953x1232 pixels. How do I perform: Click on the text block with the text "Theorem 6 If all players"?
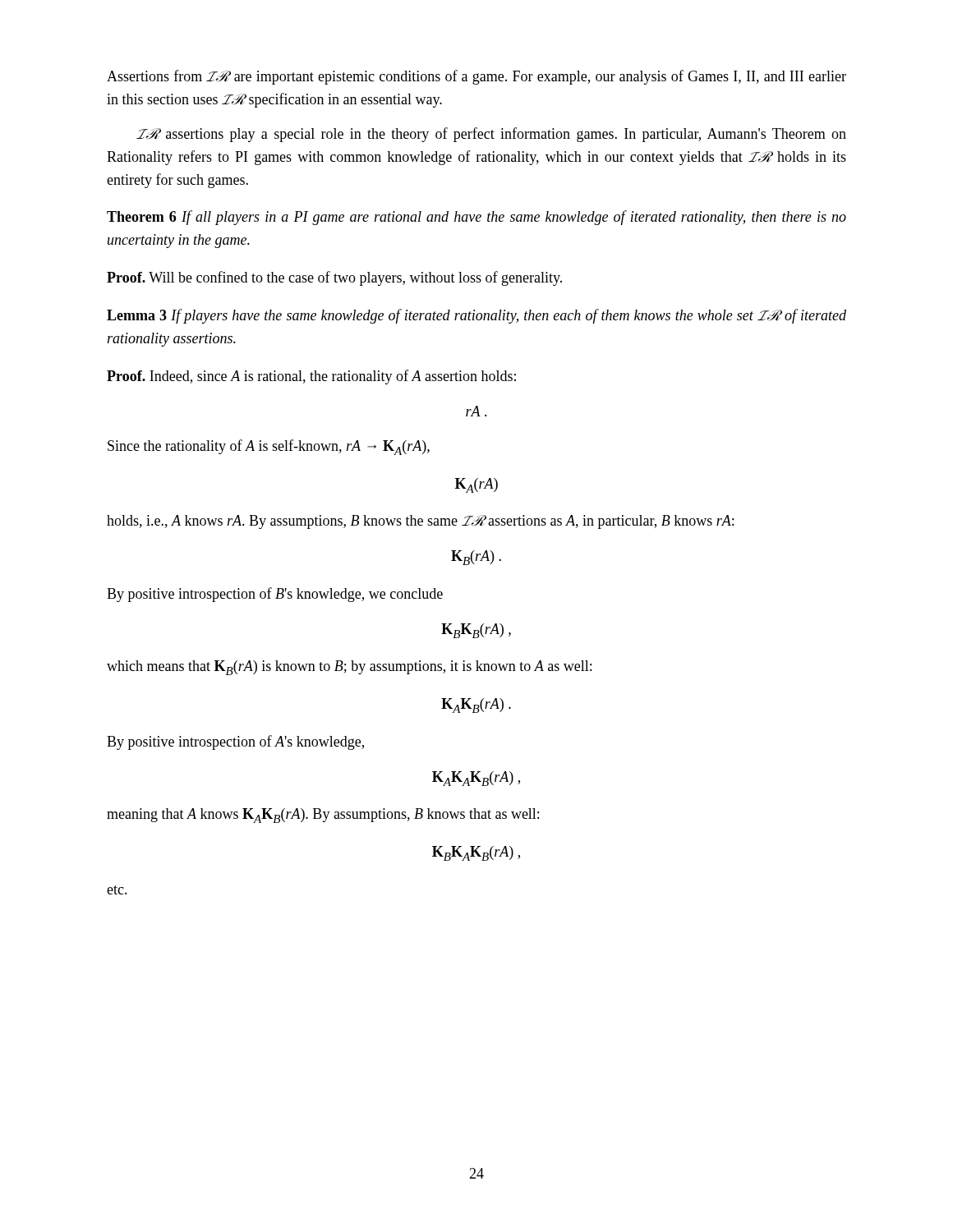476,229
